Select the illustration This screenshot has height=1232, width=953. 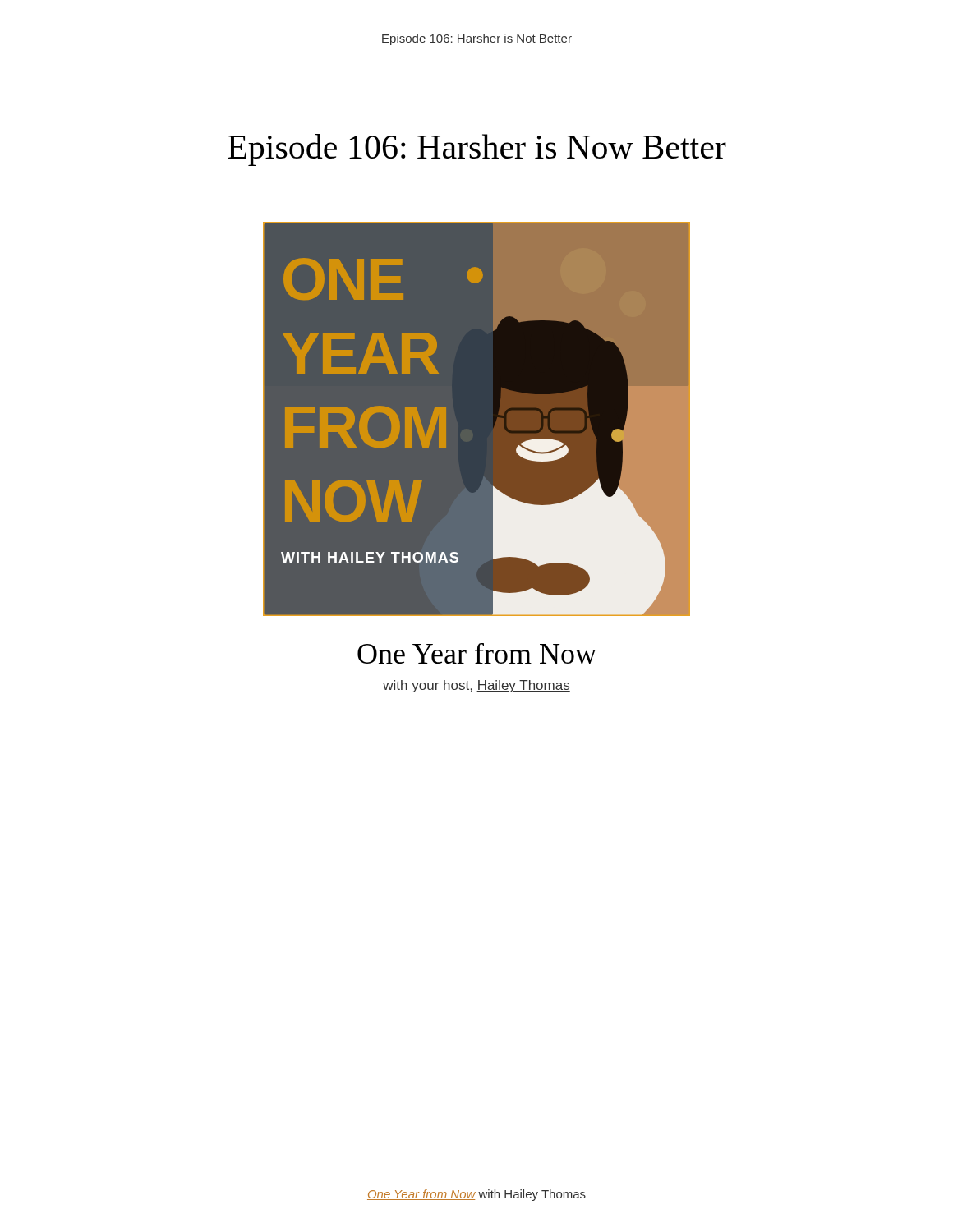pos(476,419)
